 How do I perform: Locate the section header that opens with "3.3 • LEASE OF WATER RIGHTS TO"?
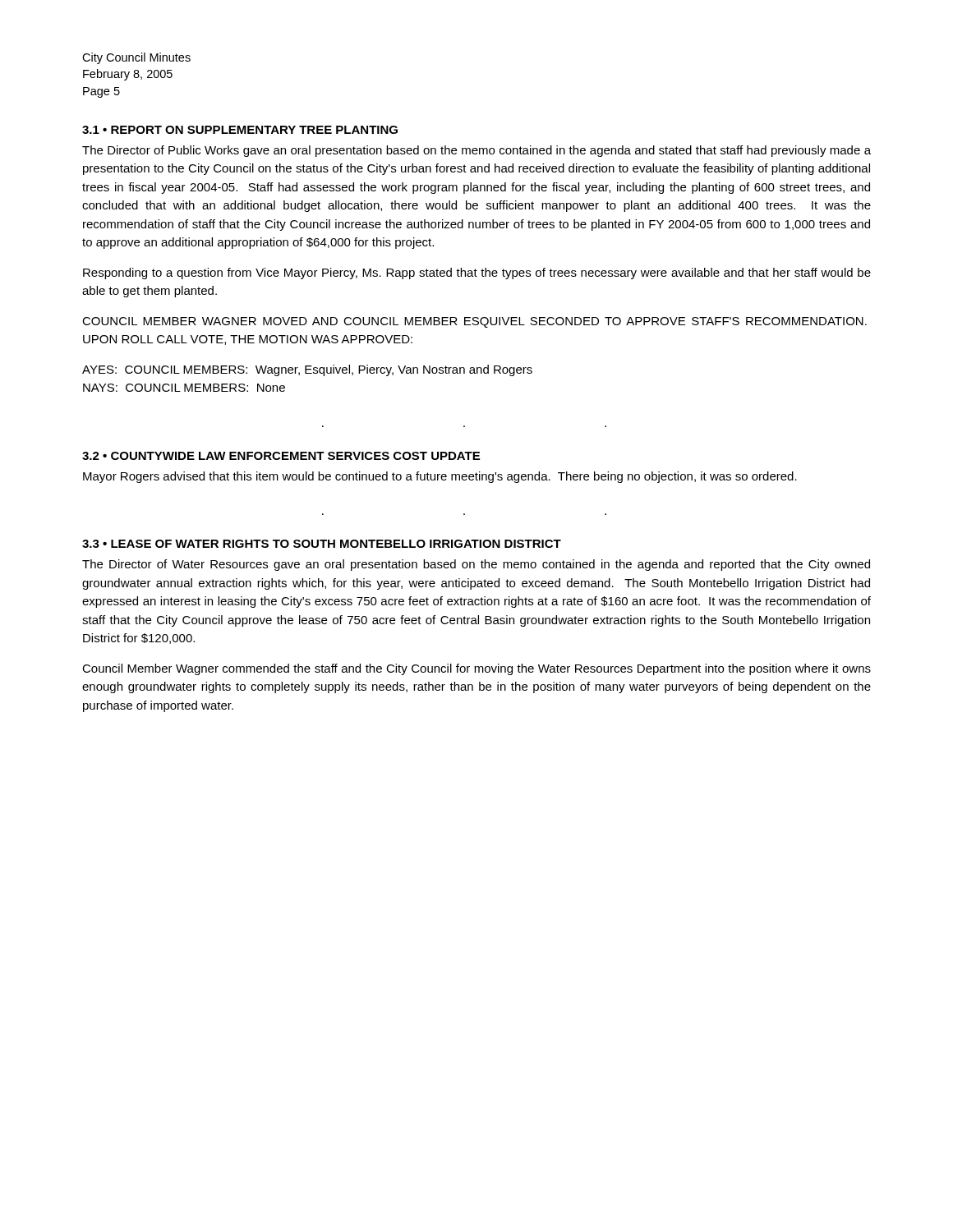476,544
